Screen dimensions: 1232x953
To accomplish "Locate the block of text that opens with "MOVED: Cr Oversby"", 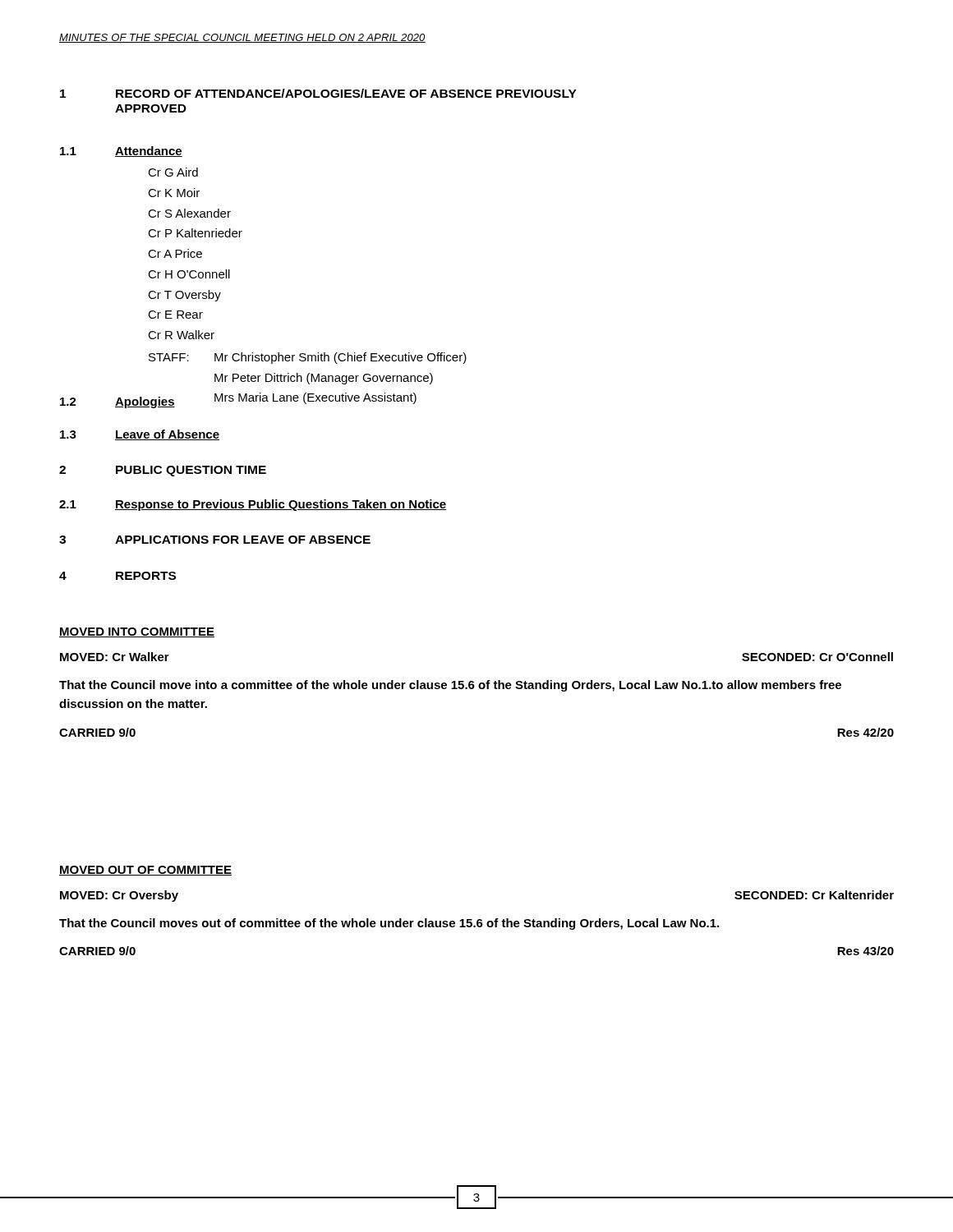I will pyautogui.click(x=115, y=896).
